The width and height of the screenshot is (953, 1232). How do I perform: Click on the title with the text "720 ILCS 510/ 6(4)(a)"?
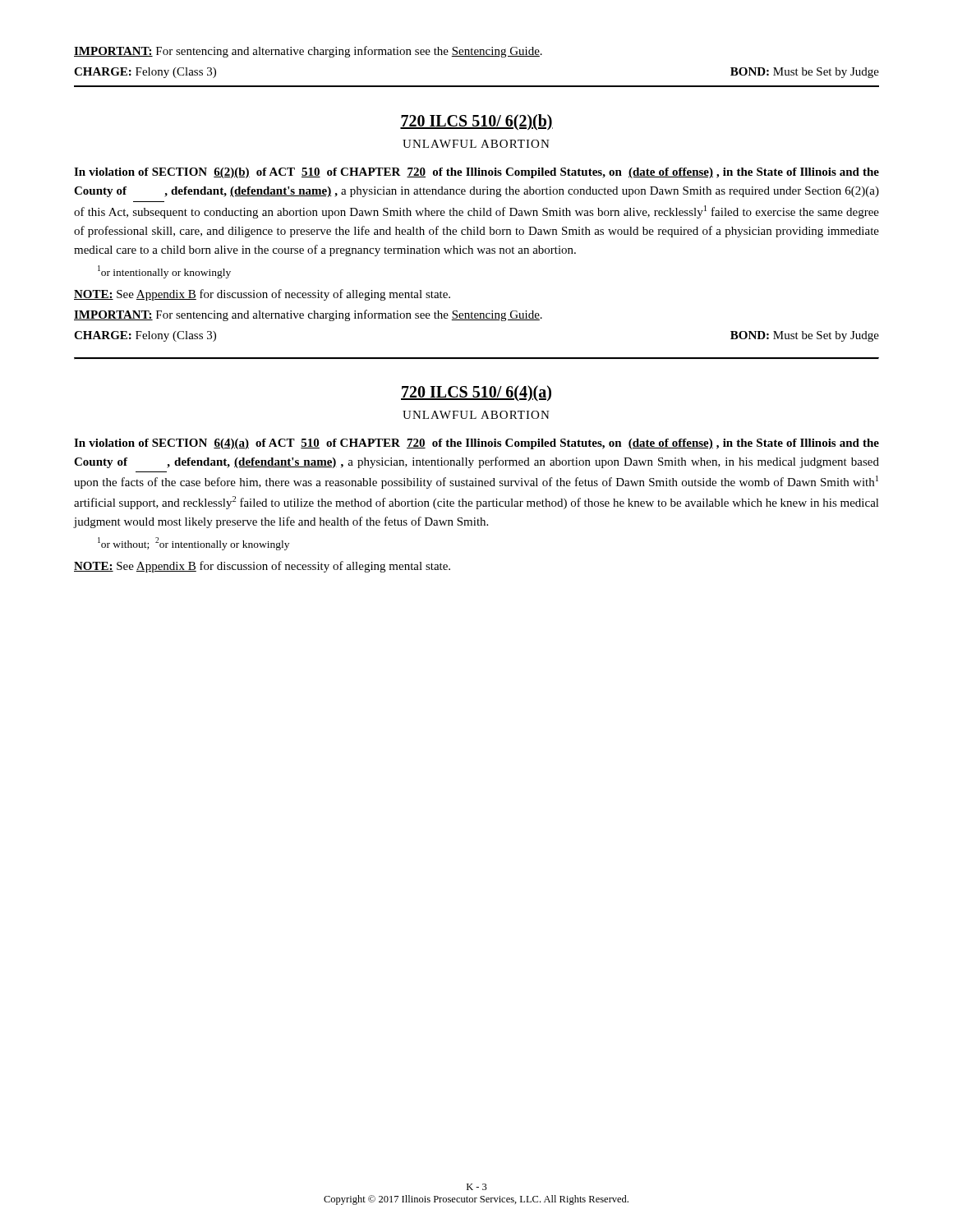(476, 392)
